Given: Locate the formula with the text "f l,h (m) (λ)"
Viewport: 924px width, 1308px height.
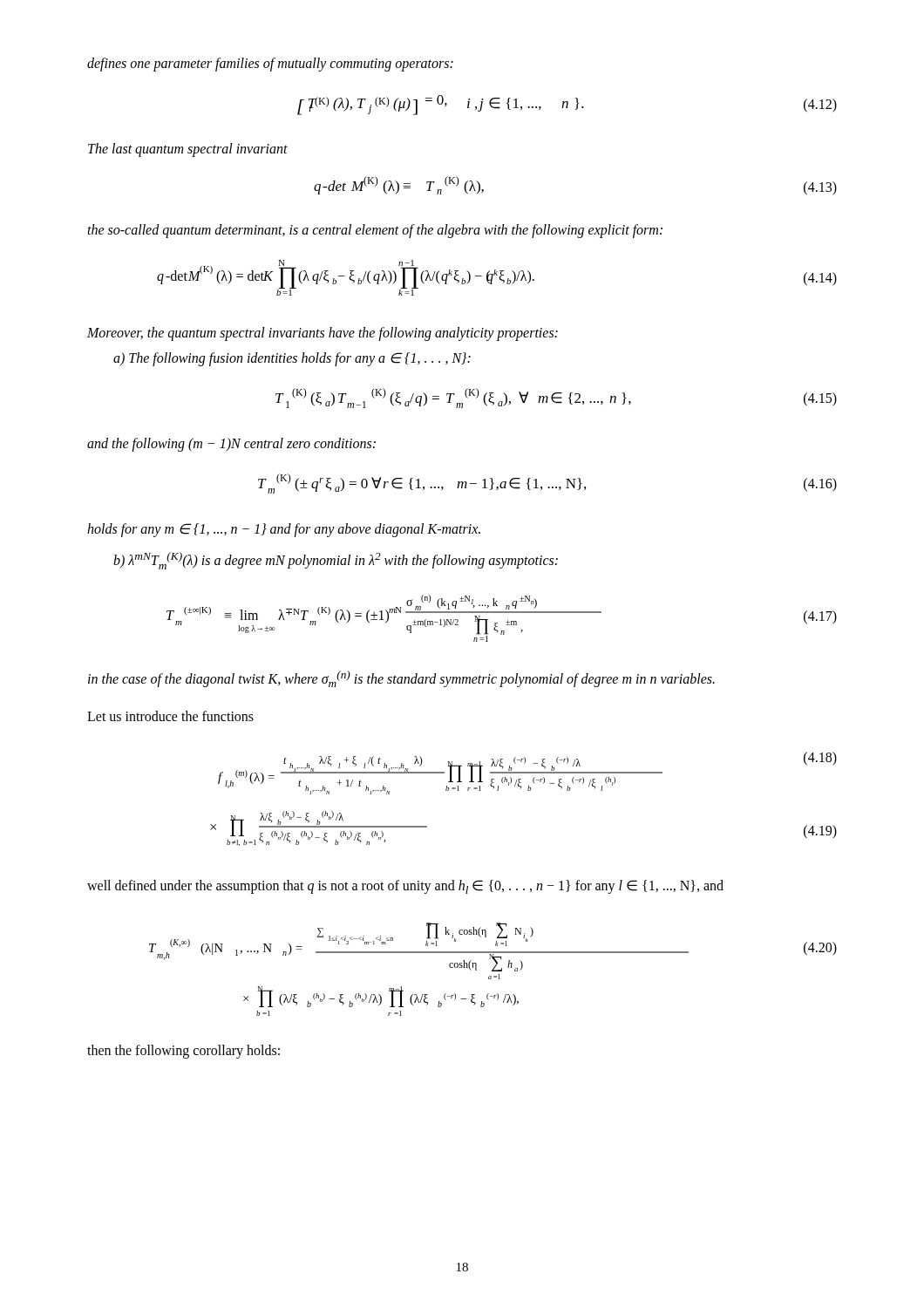Looking at the screenshot, I should pos(462,801).
